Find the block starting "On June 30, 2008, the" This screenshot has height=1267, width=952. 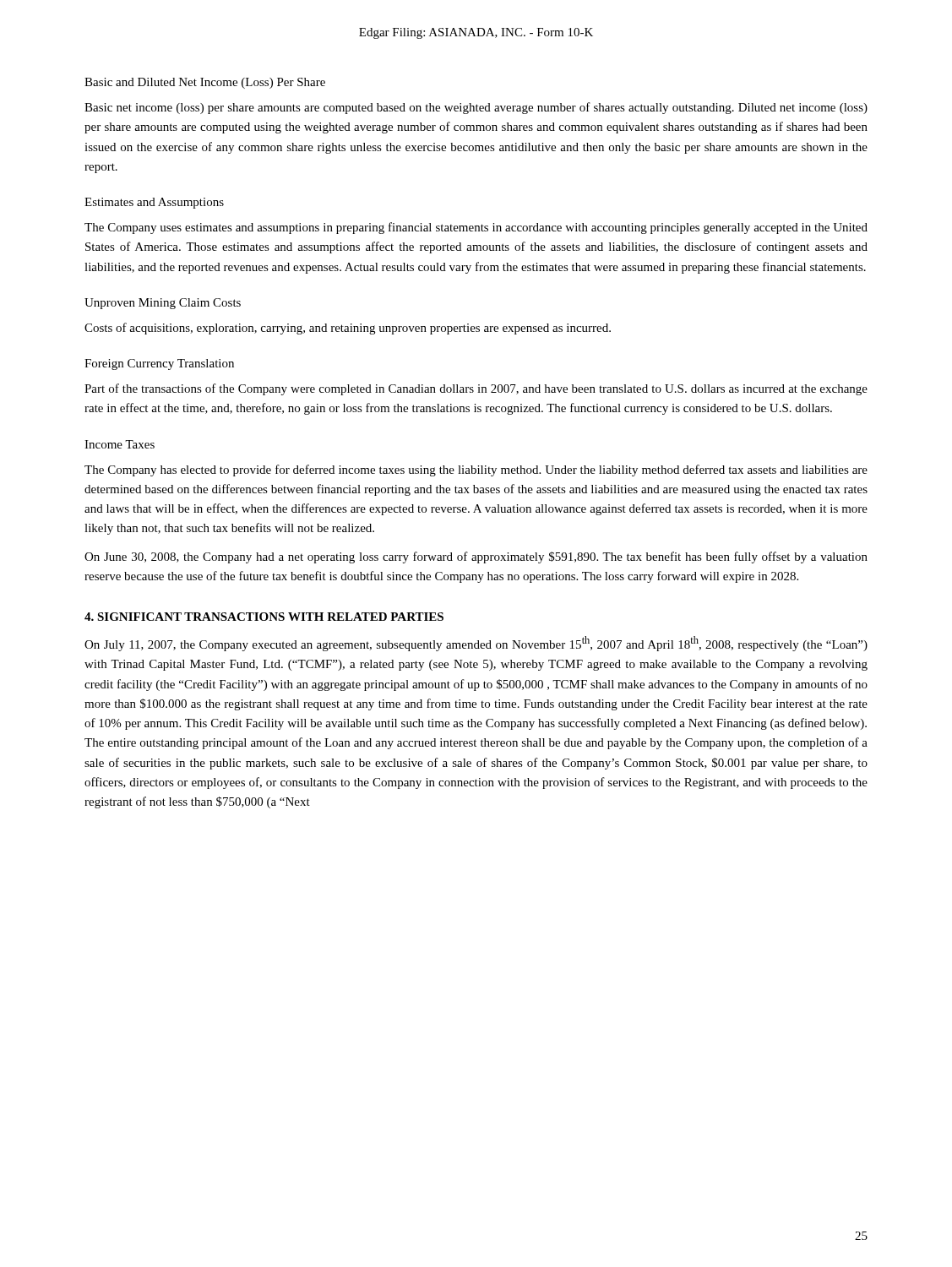(476, 566)
